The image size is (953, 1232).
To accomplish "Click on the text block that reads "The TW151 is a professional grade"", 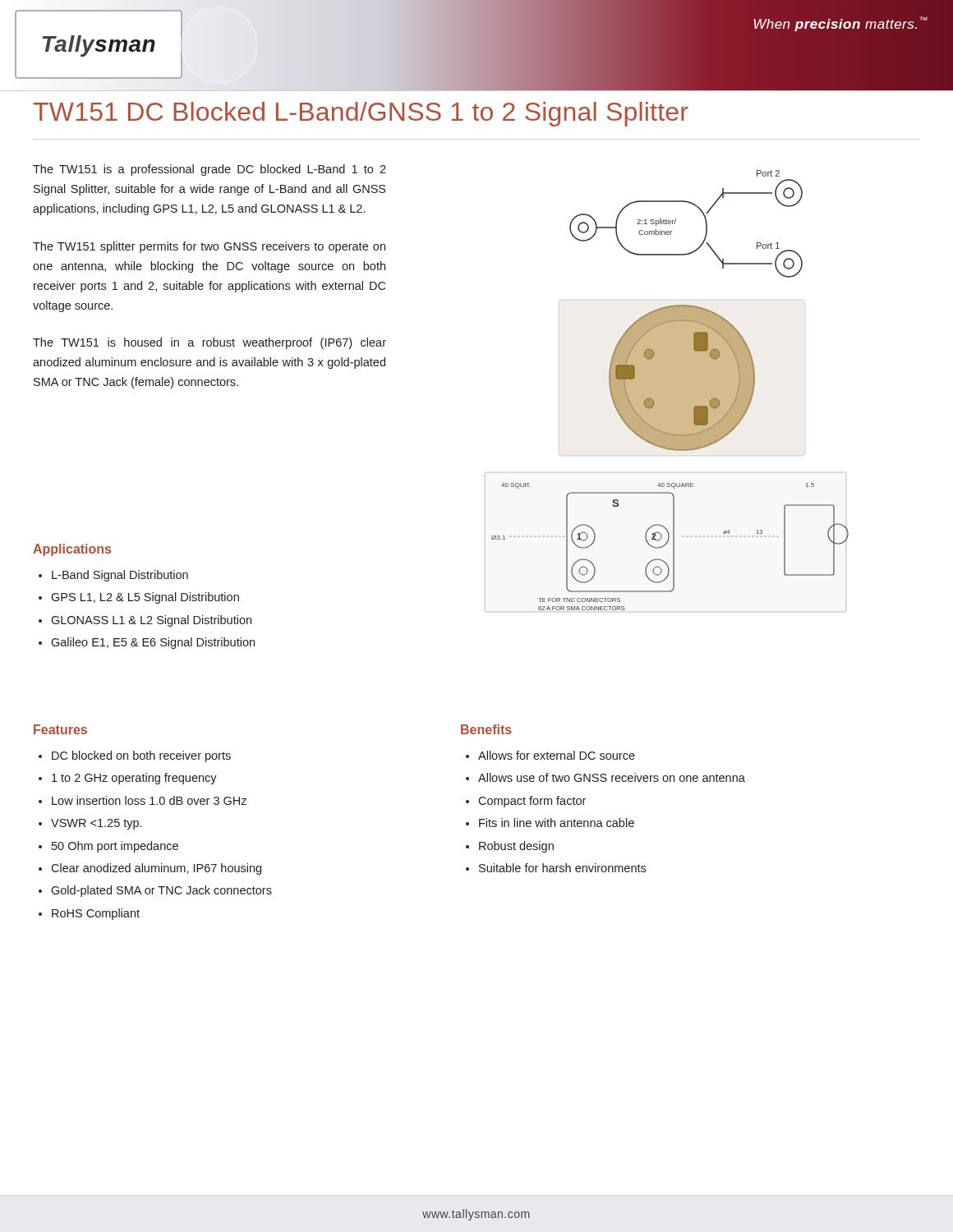I will (210, 189).
